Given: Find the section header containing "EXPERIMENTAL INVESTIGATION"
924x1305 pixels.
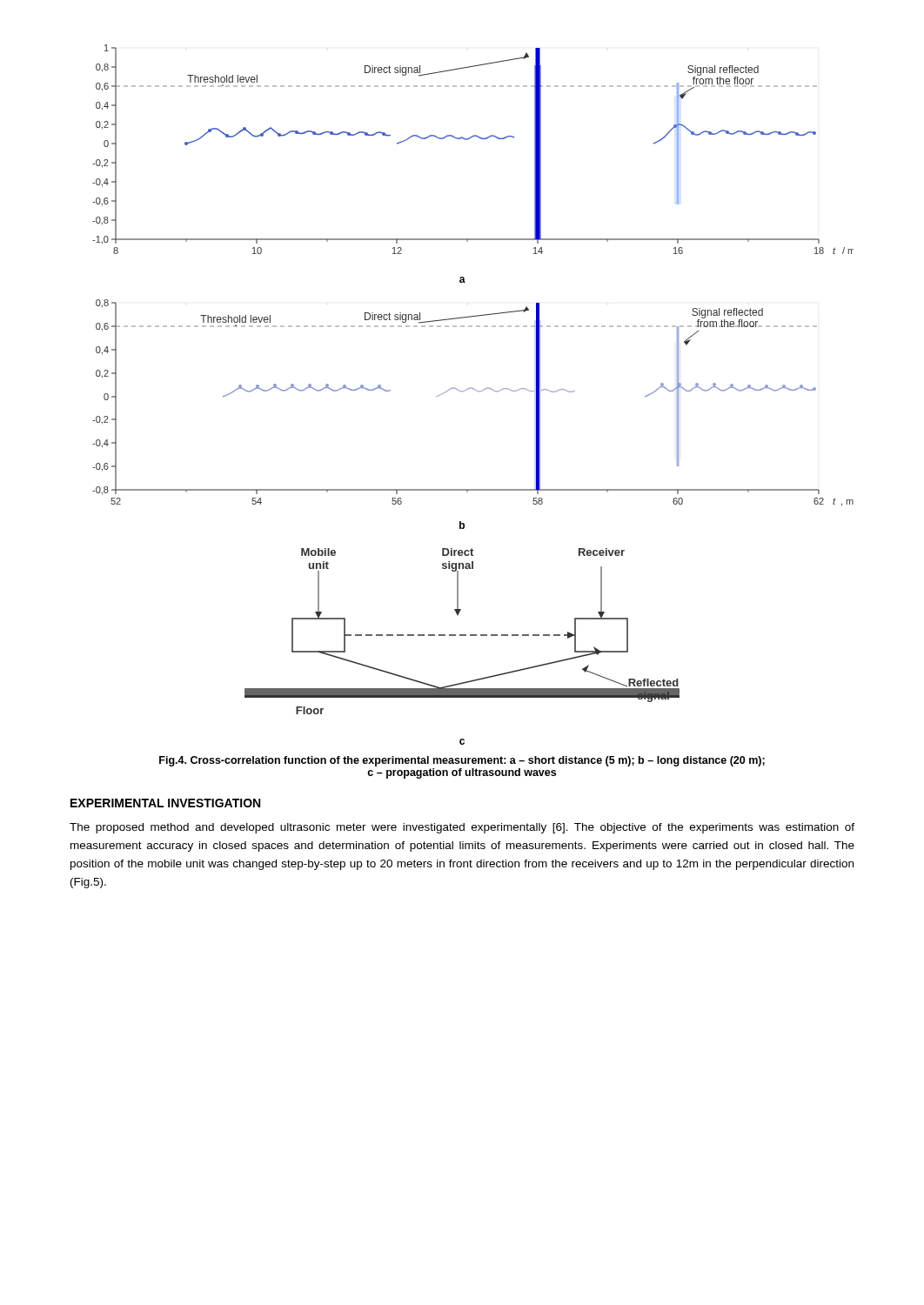Looking at the screenshot, I should click(x=165, y=803).
